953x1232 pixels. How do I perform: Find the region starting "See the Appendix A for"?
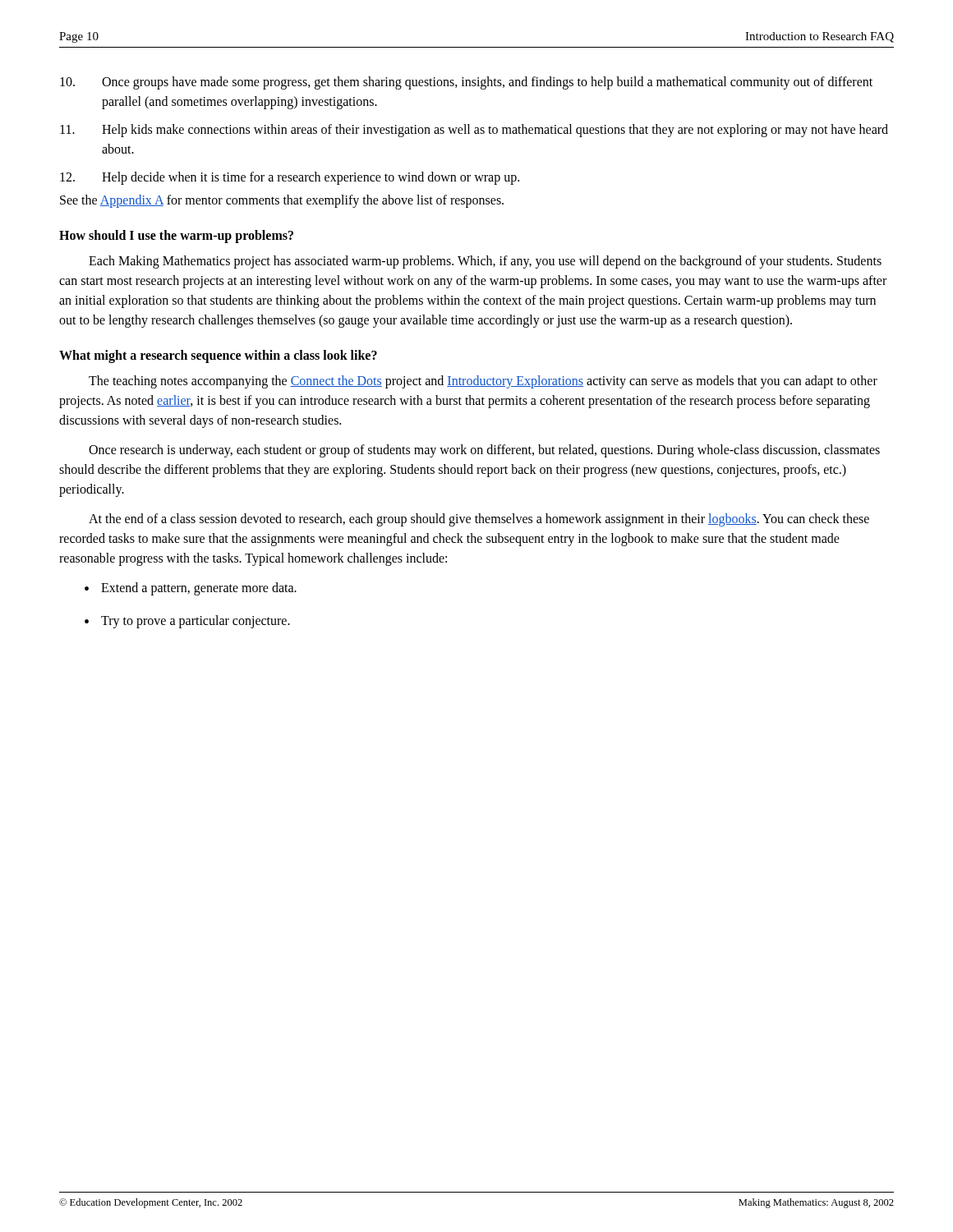coord(282,200)
